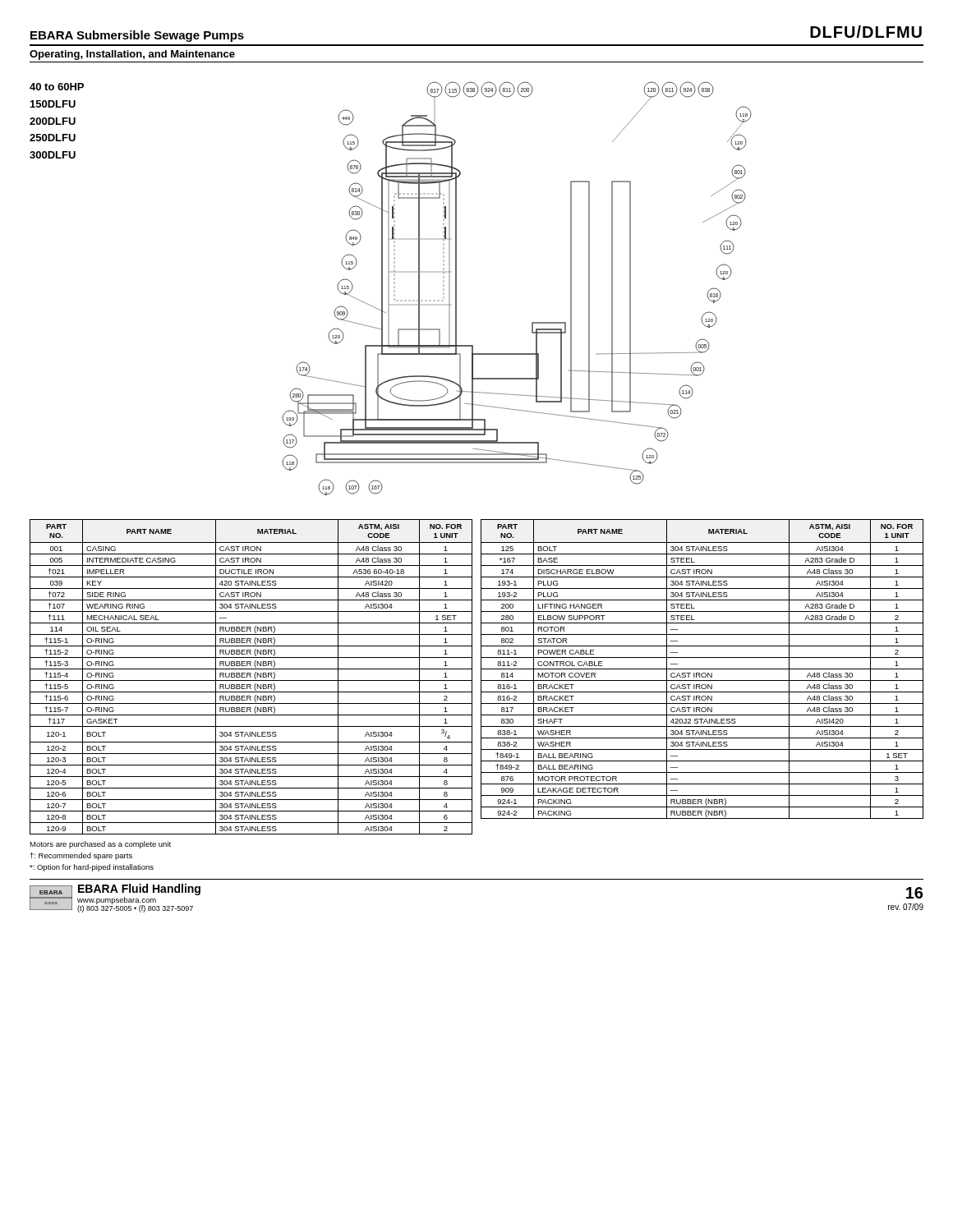Find the table that mentions "BALL BEARING"
The image size is (953, 1232).
pos(702,677)
